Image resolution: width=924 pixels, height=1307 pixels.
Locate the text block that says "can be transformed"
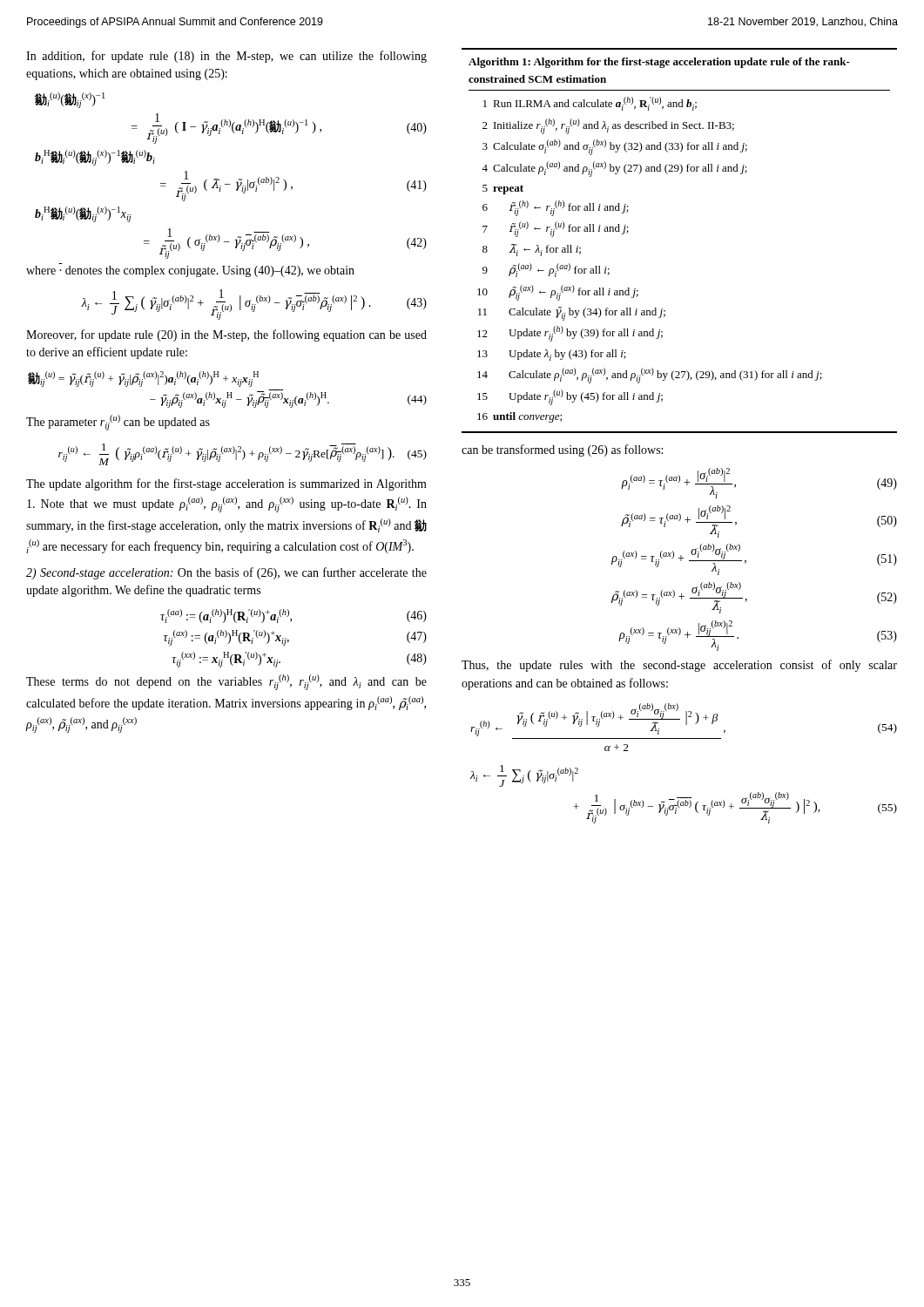562,450
